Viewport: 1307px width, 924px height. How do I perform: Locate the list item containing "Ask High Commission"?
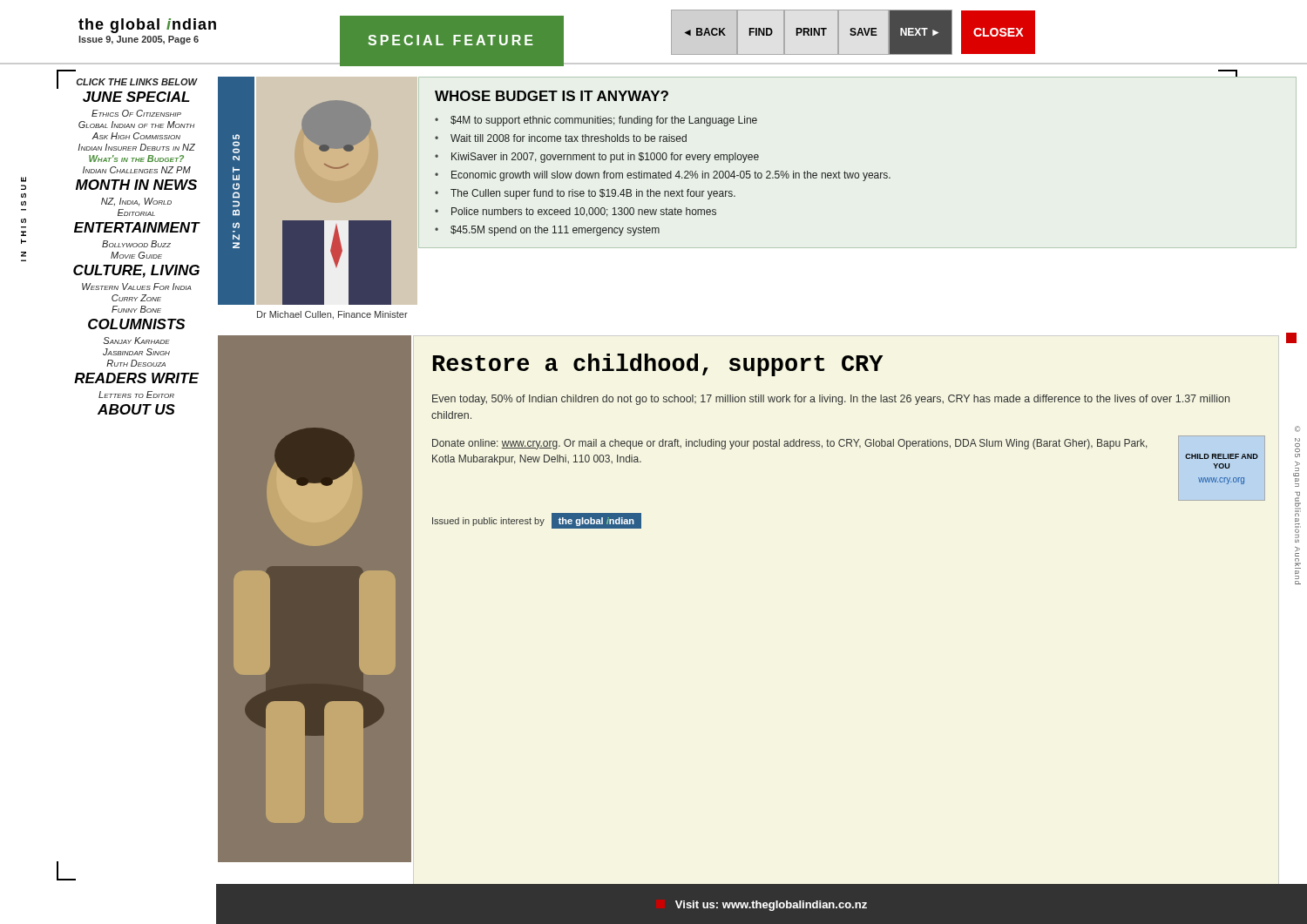(136, 136)
